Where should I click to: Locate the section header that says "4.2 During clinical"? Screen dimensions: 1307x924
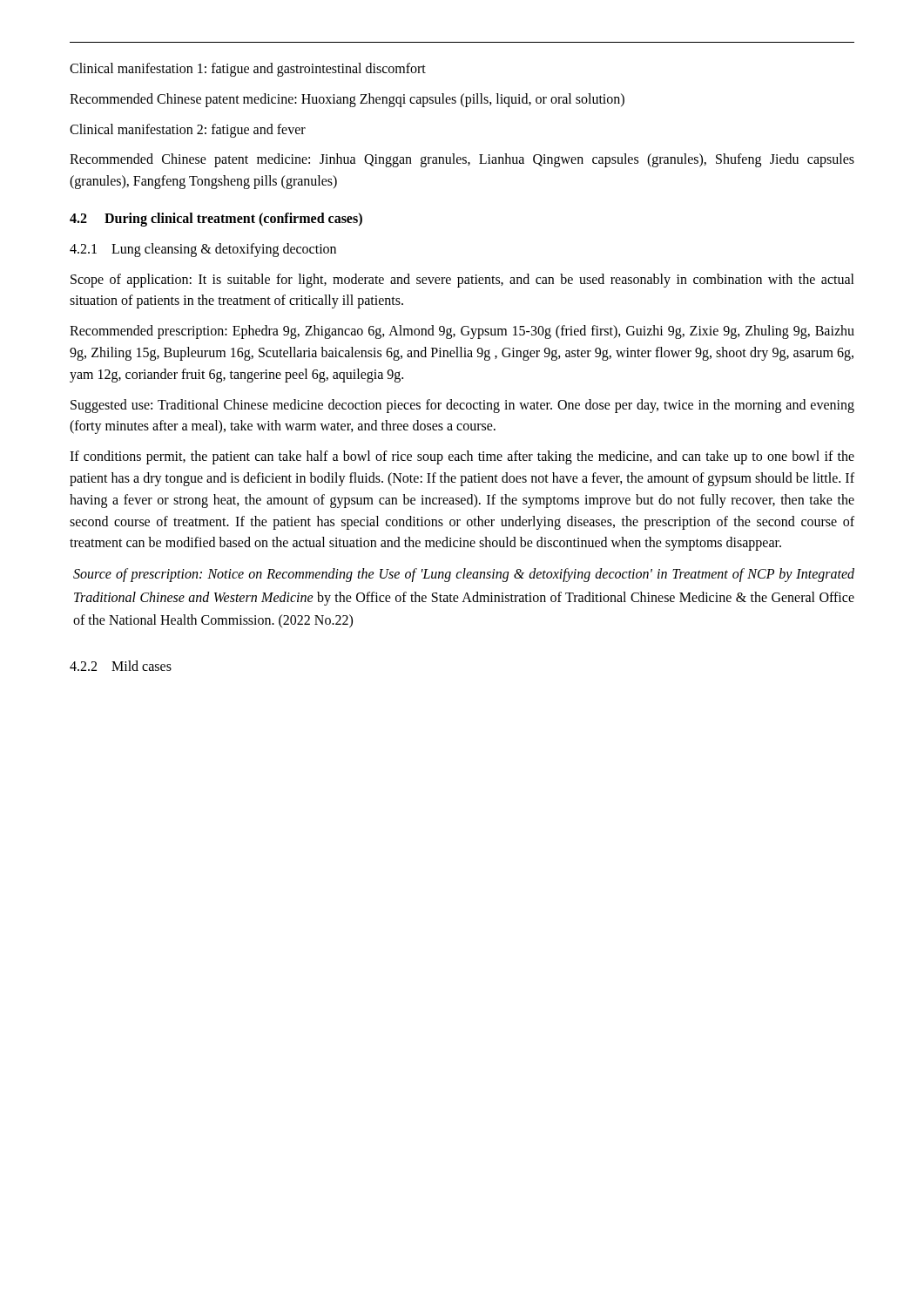pyautogui.click(x=216, y=220)
